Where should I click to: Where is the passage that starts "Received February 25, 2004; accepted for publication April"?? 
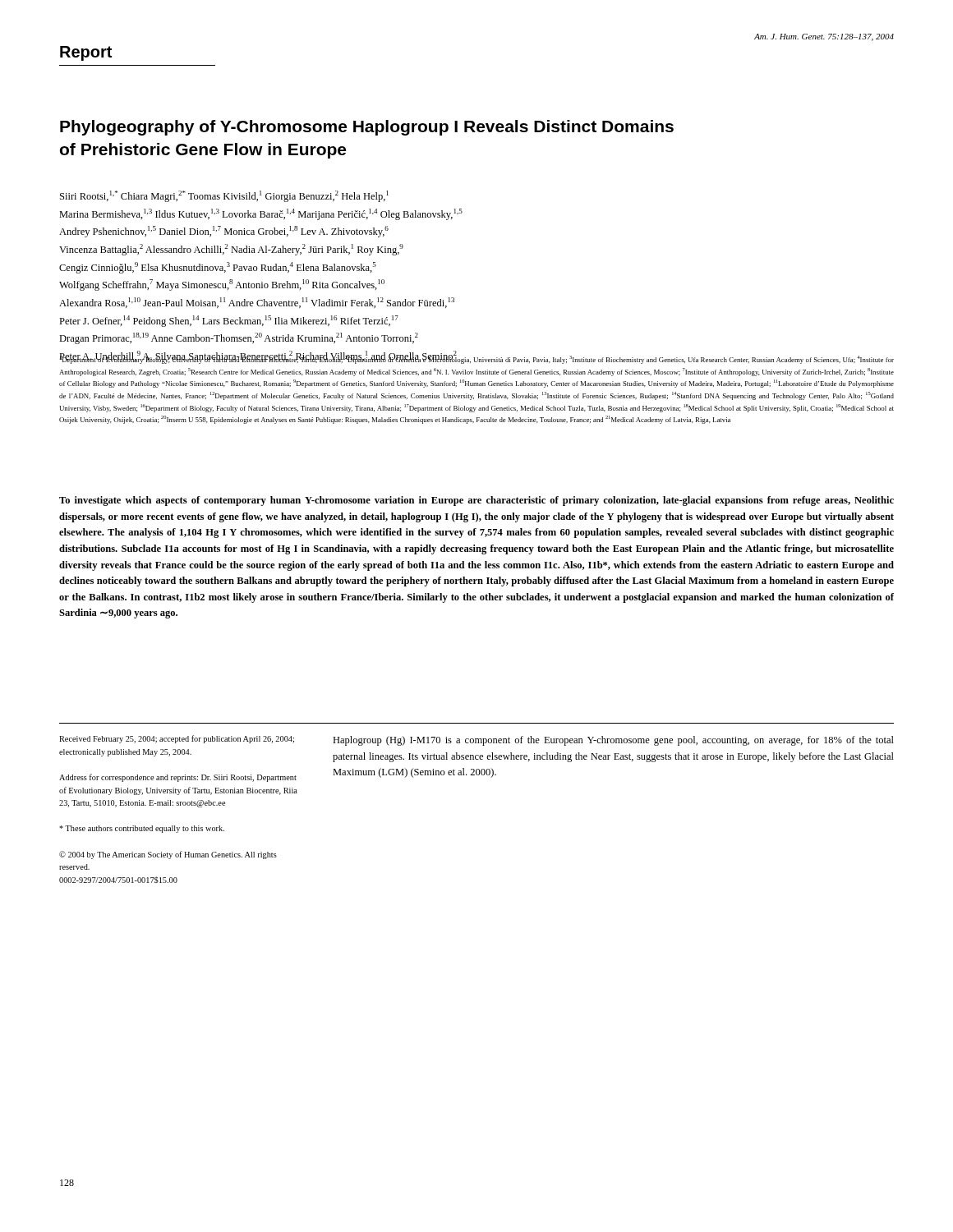coord(178,809)
